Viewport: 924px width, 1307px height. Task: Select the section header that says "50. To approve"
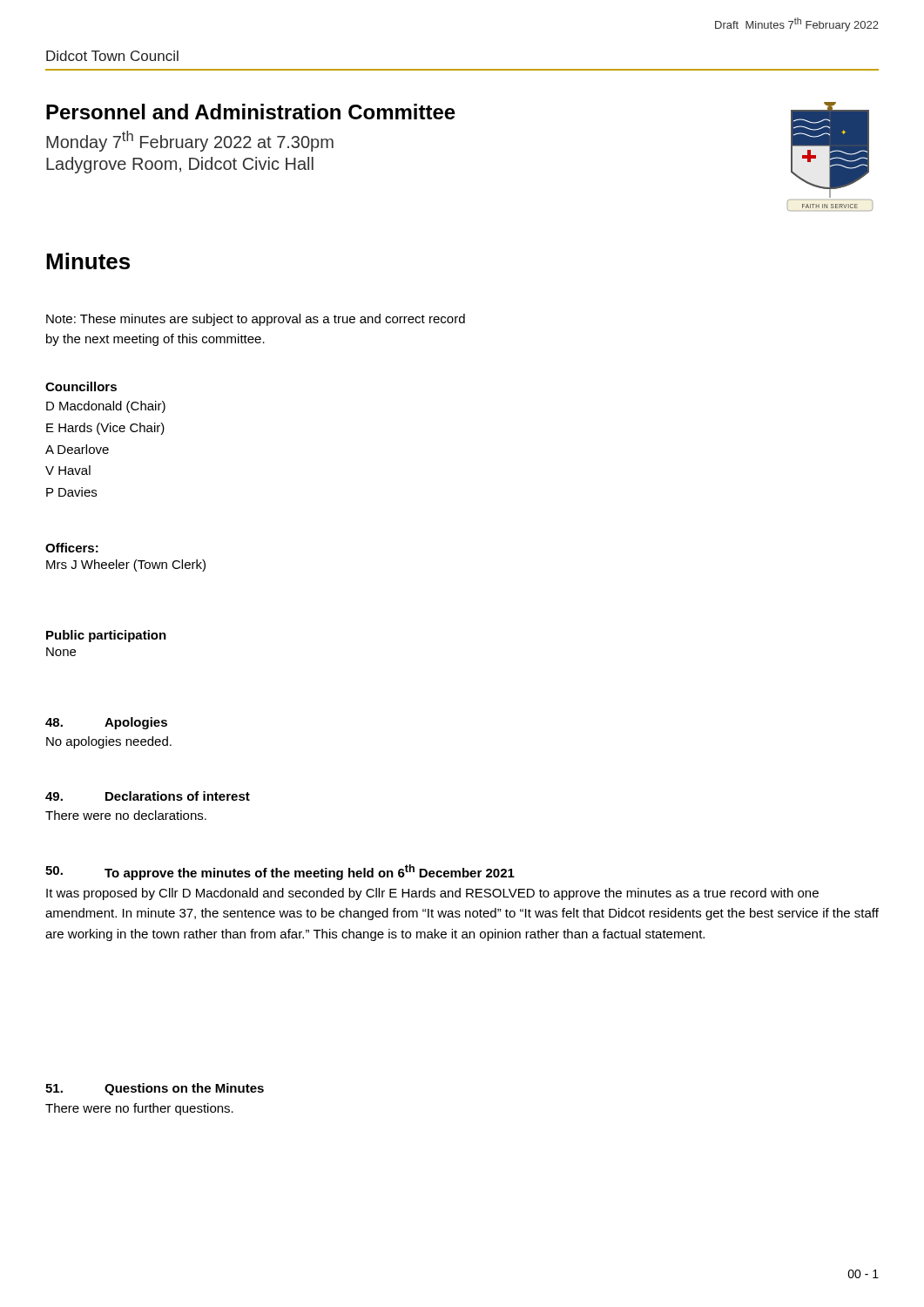click(x=280, y=871)
